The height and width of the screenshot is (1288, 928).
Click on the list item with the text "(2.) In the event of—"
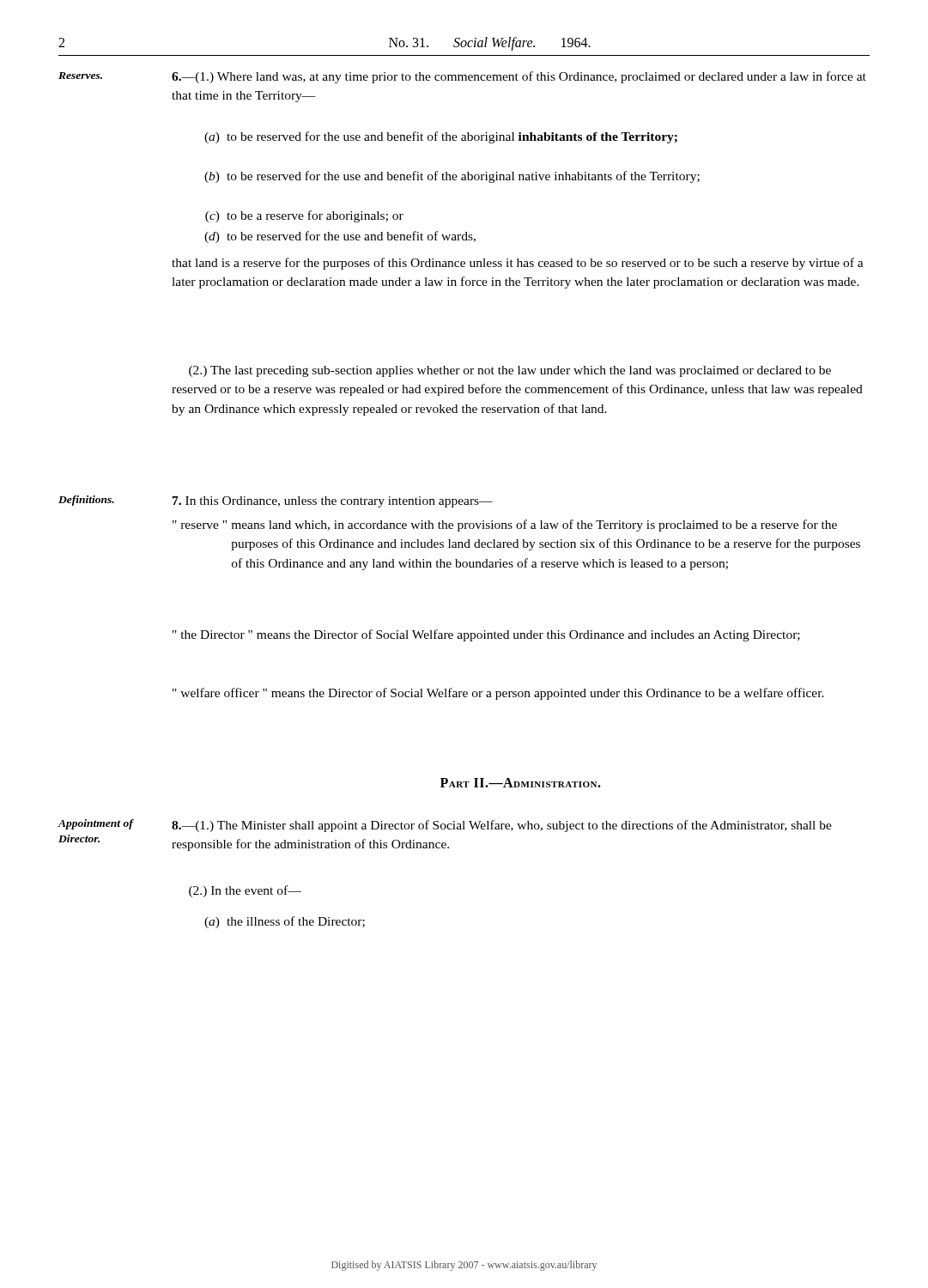245,891
